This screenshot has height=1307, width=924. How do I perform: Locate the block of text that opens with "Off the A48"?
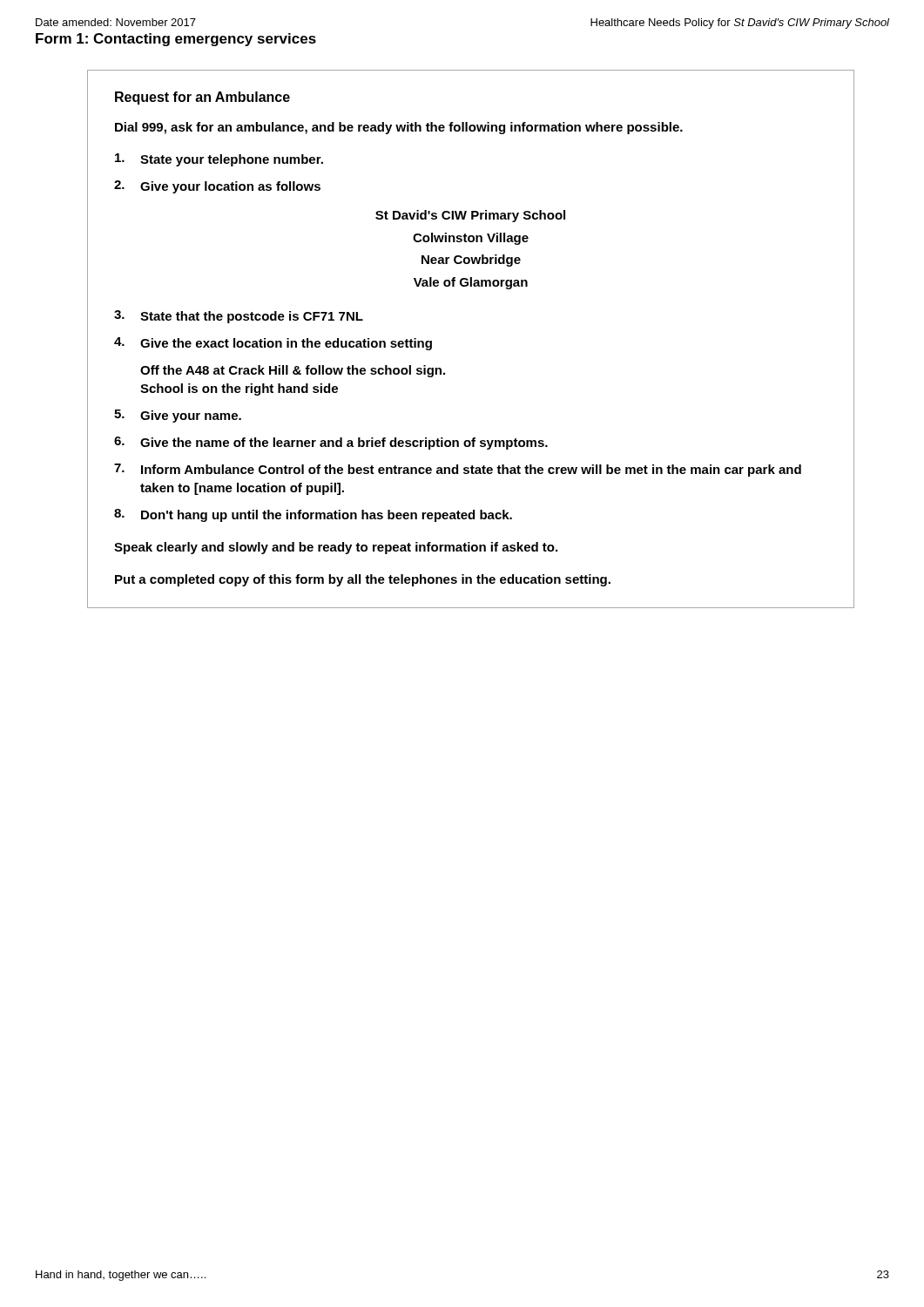click(293, 379)
